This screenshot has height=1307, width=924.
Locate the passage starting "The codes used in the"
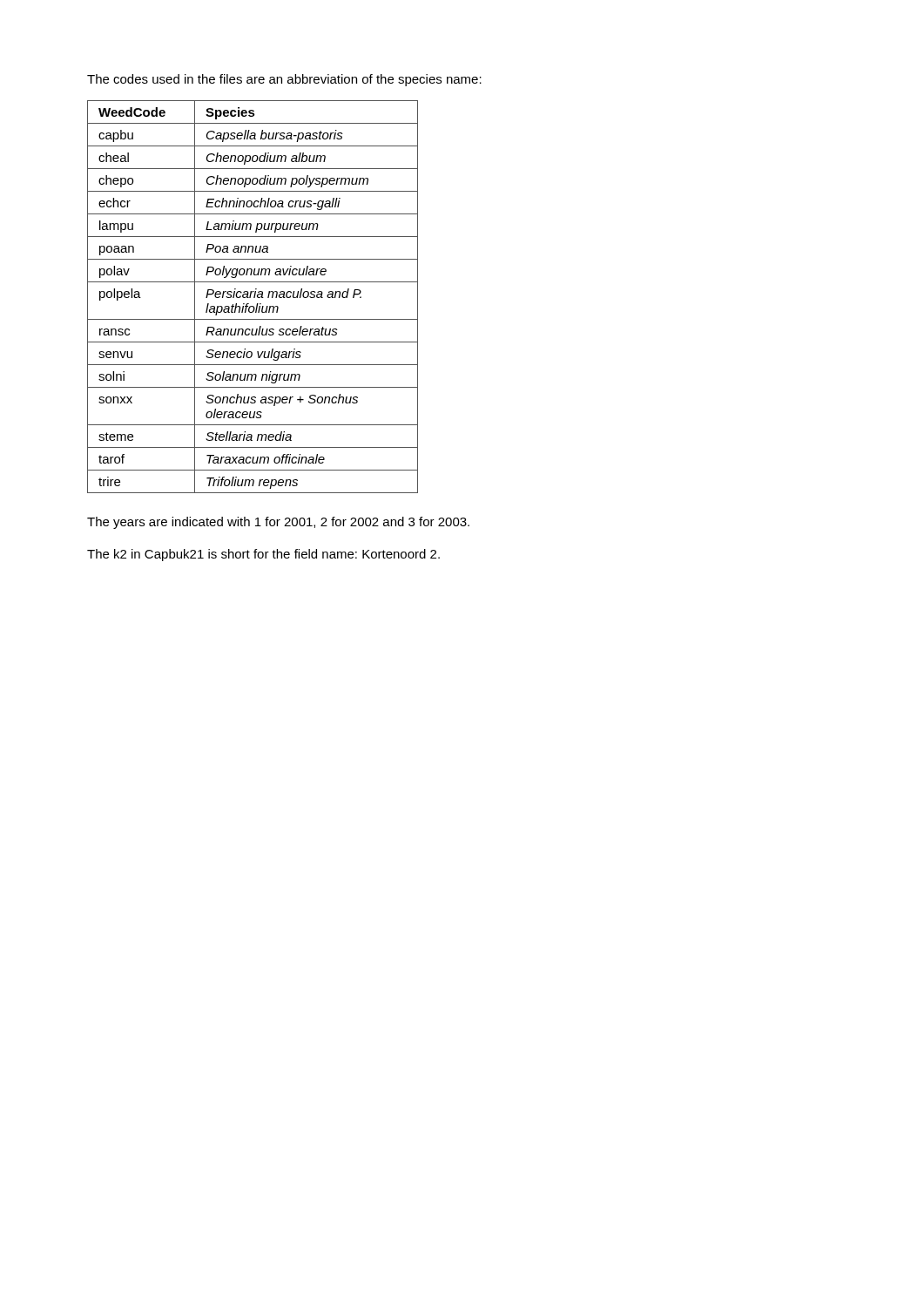[285, 79]
